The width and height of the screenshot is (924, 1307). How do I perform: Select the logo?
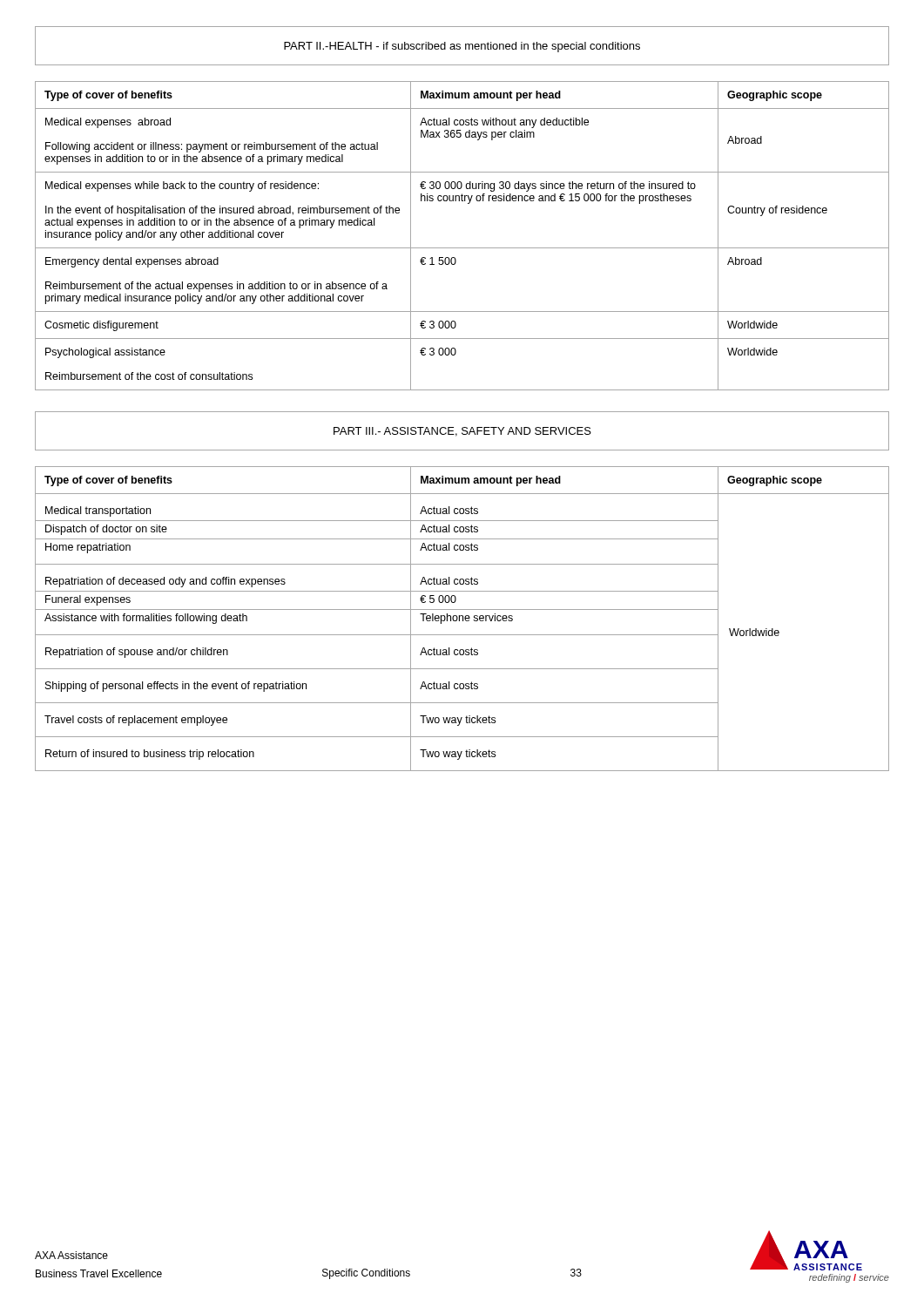click(x=819, y=1252)
